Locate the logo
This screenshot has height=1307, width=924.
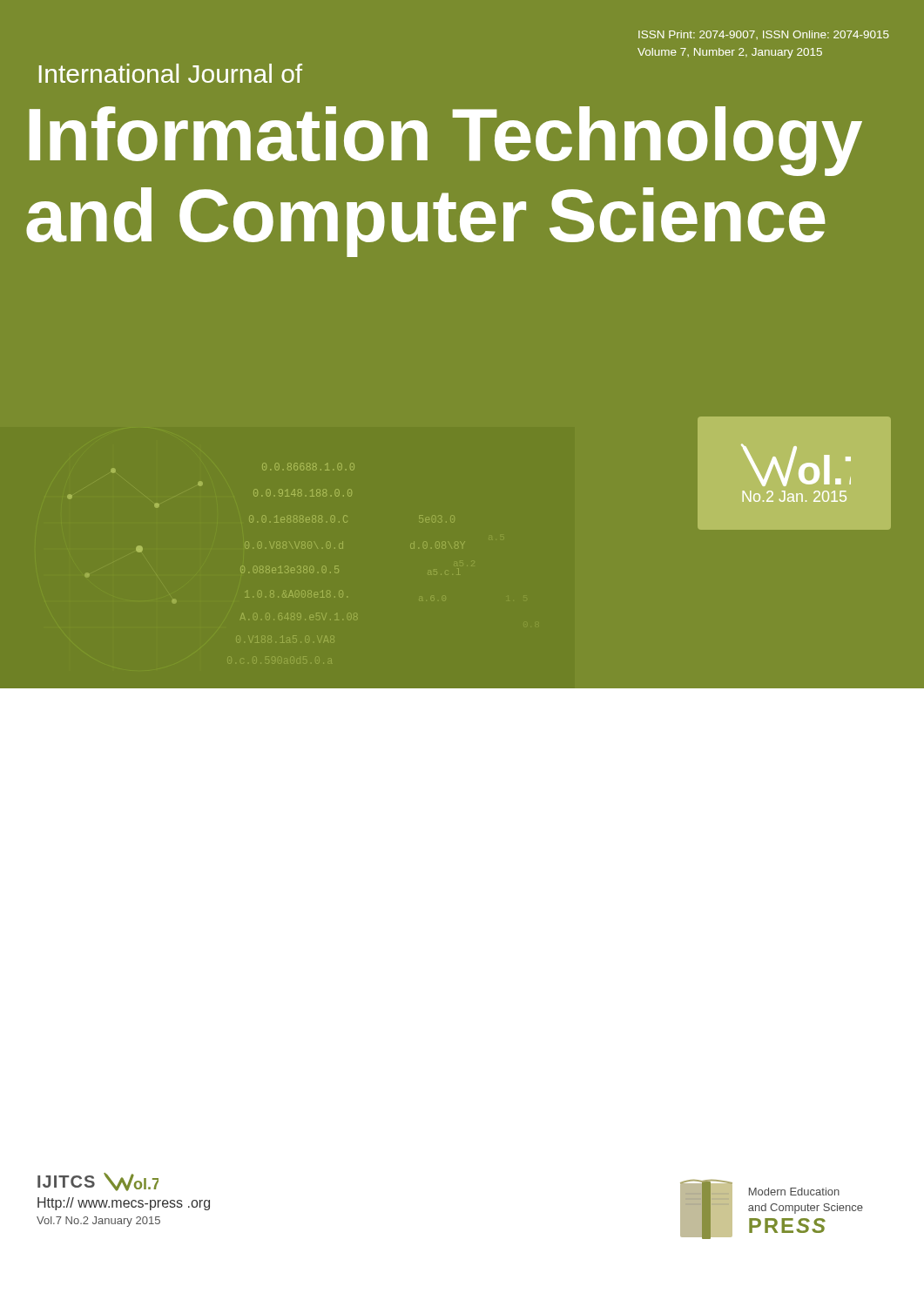(x=770, y=1211)
